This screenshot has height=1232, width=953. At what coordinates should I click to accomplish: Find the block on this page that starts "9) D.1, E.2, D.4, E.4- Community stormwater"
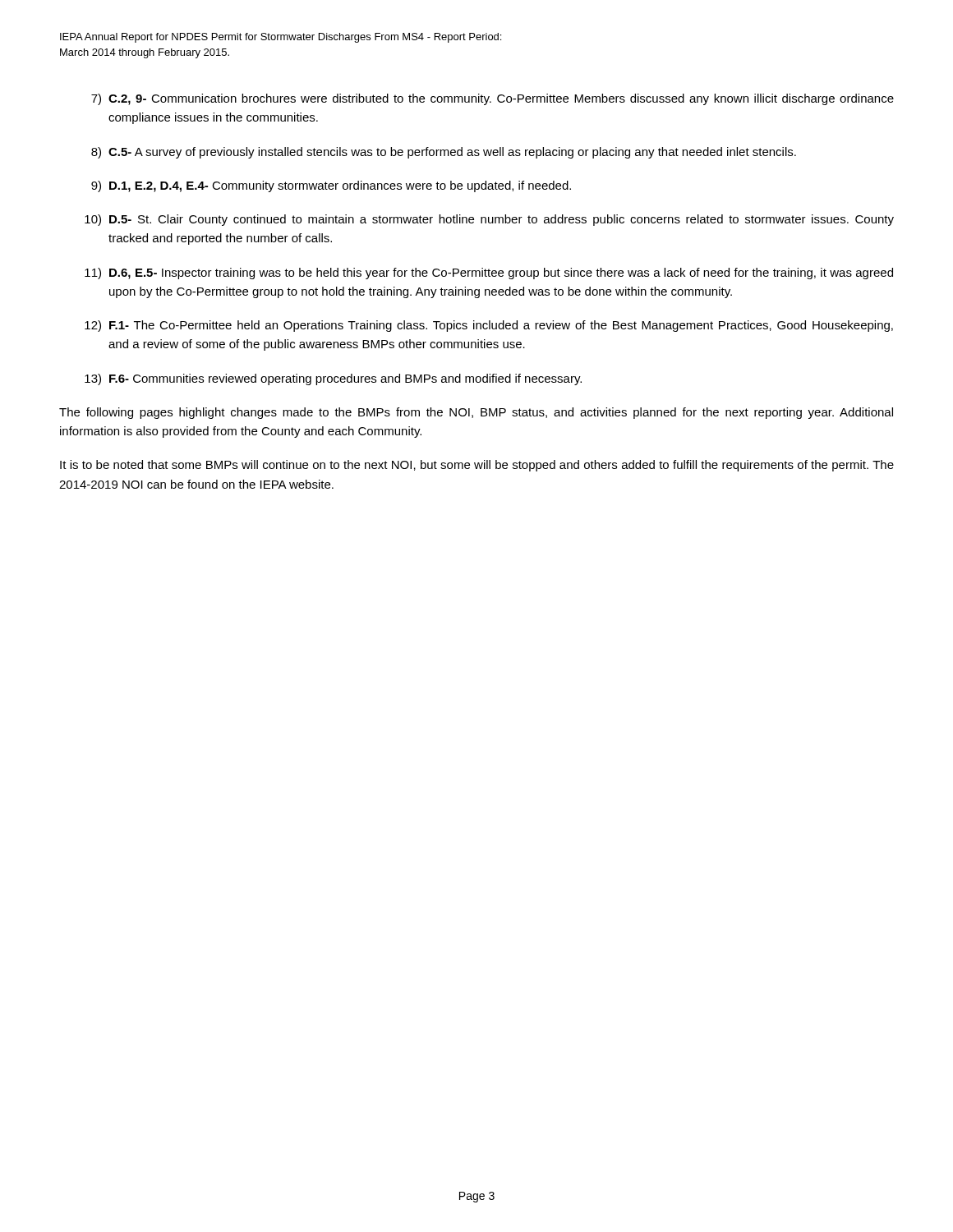point(476,185)
